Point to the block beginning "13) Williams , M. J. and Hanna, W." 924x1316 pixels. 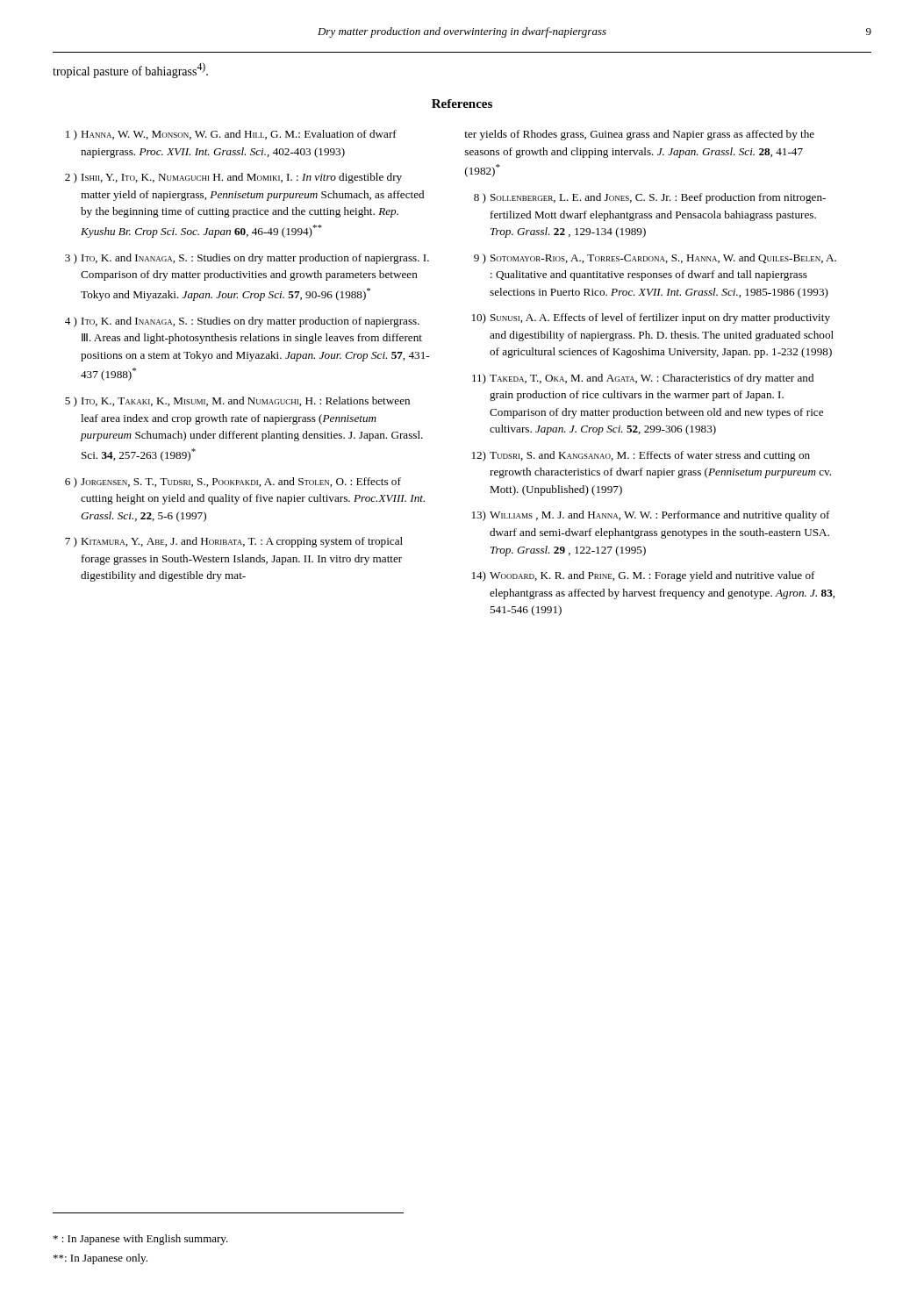click(x=650, y=532)
